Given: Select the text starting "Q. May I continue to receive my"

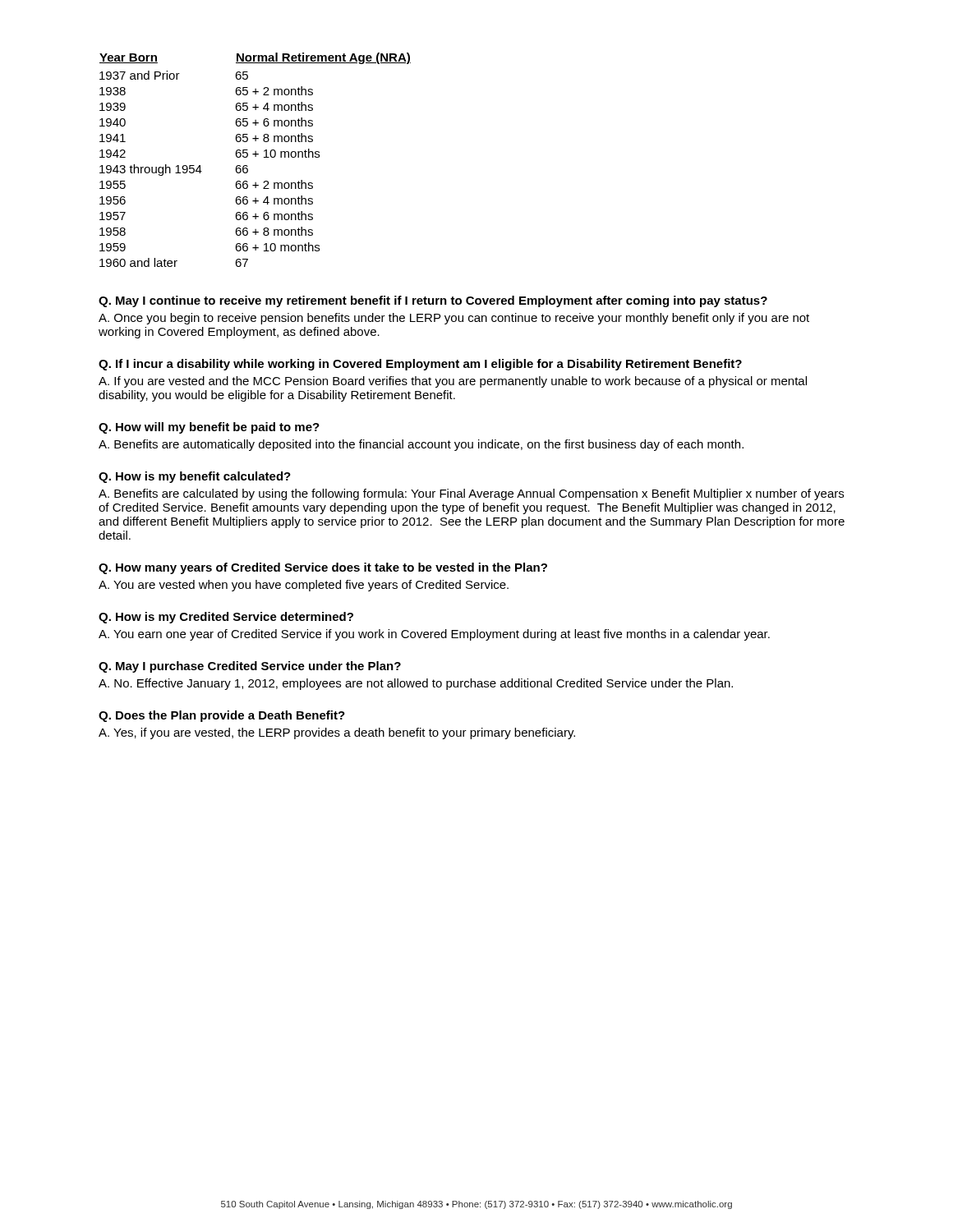Looking at the screenshot, I should coord(476,316).
